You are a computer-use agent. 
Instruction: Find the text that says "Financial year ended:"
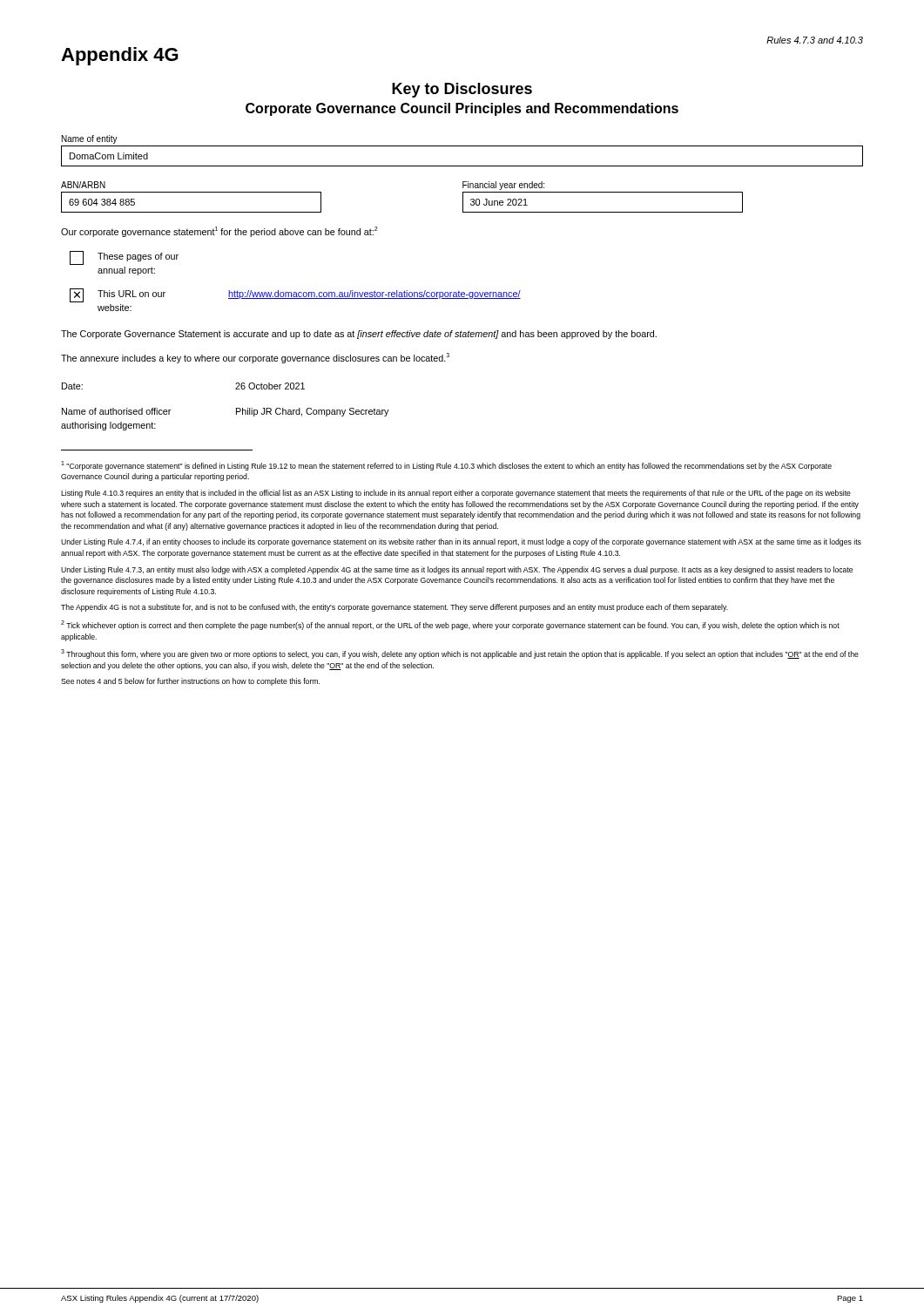pos(504,185)
